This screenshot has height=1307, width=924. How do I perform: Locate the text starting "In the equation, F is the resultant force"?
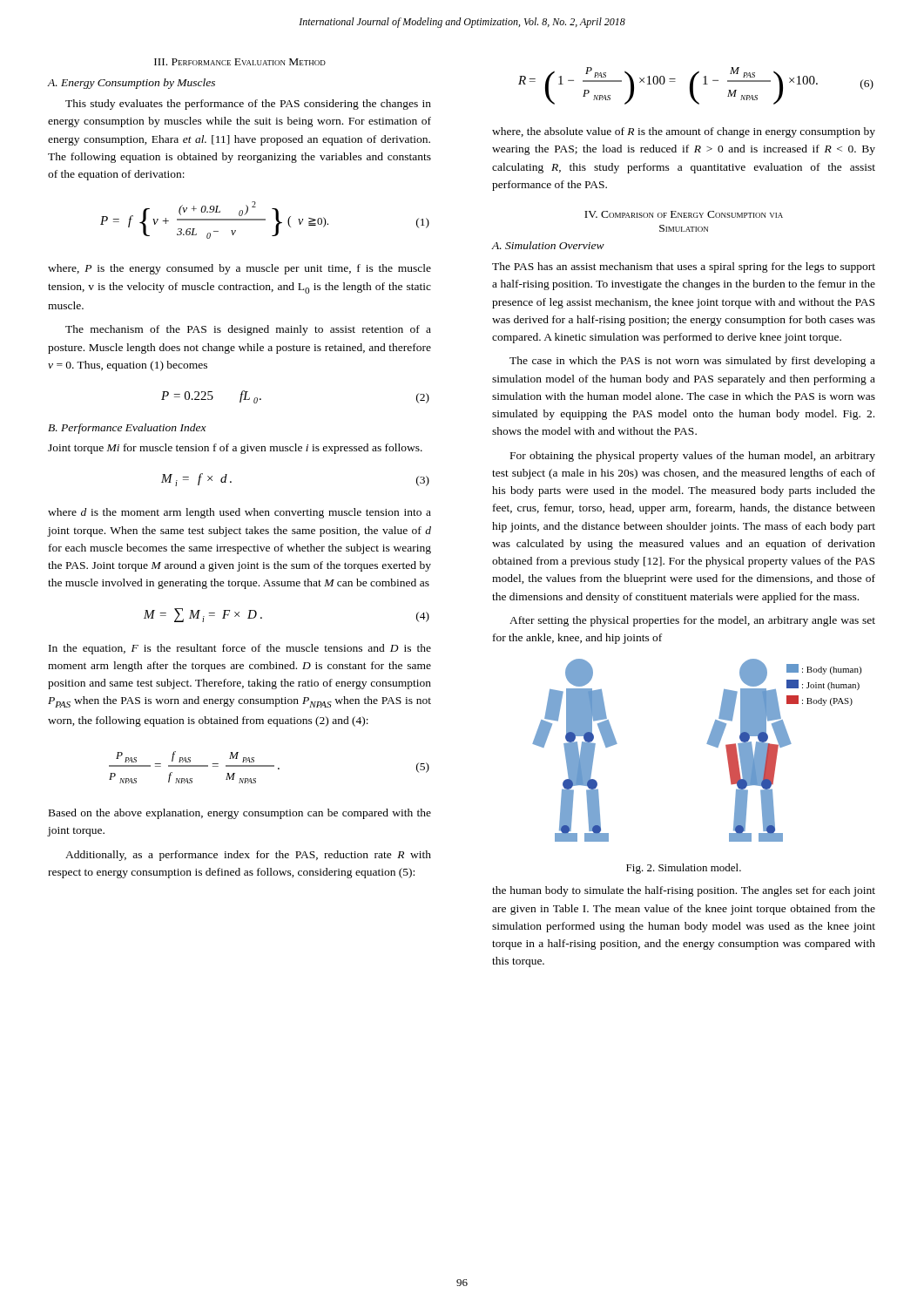(x=239, y=684)
